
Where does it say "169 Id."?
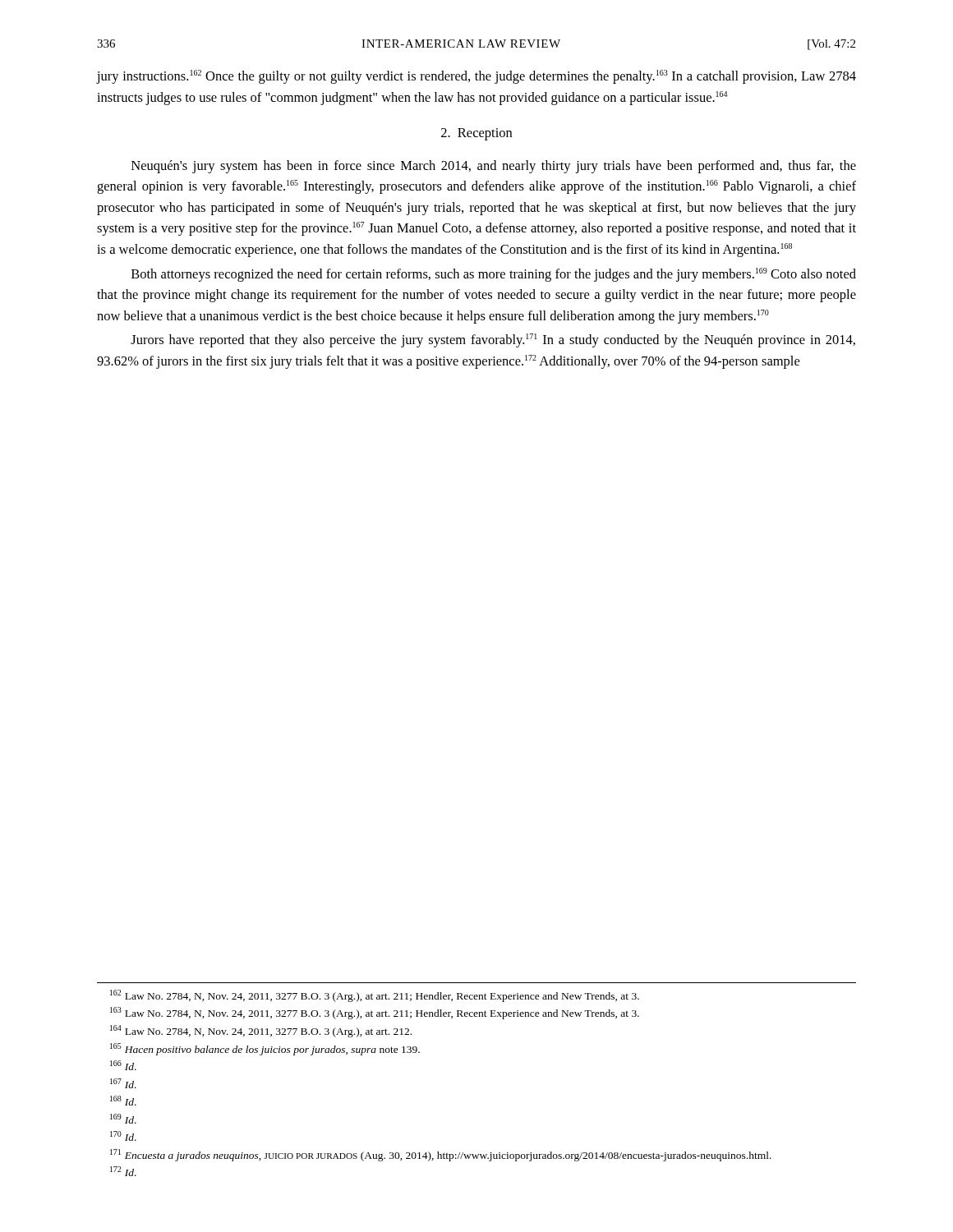[123, 1119]
